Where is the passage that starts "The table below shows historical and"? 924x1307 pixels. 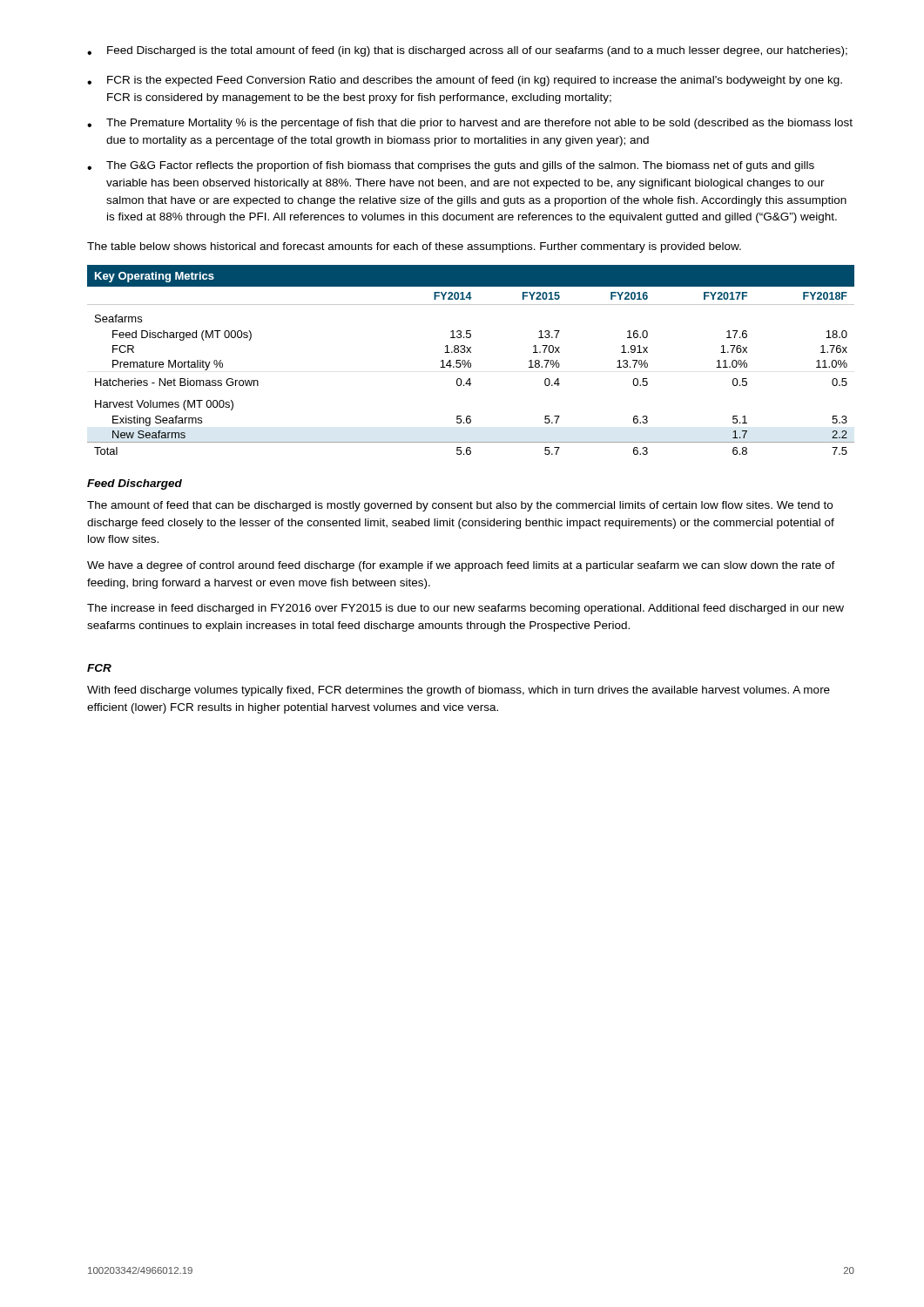click(415, 246)
